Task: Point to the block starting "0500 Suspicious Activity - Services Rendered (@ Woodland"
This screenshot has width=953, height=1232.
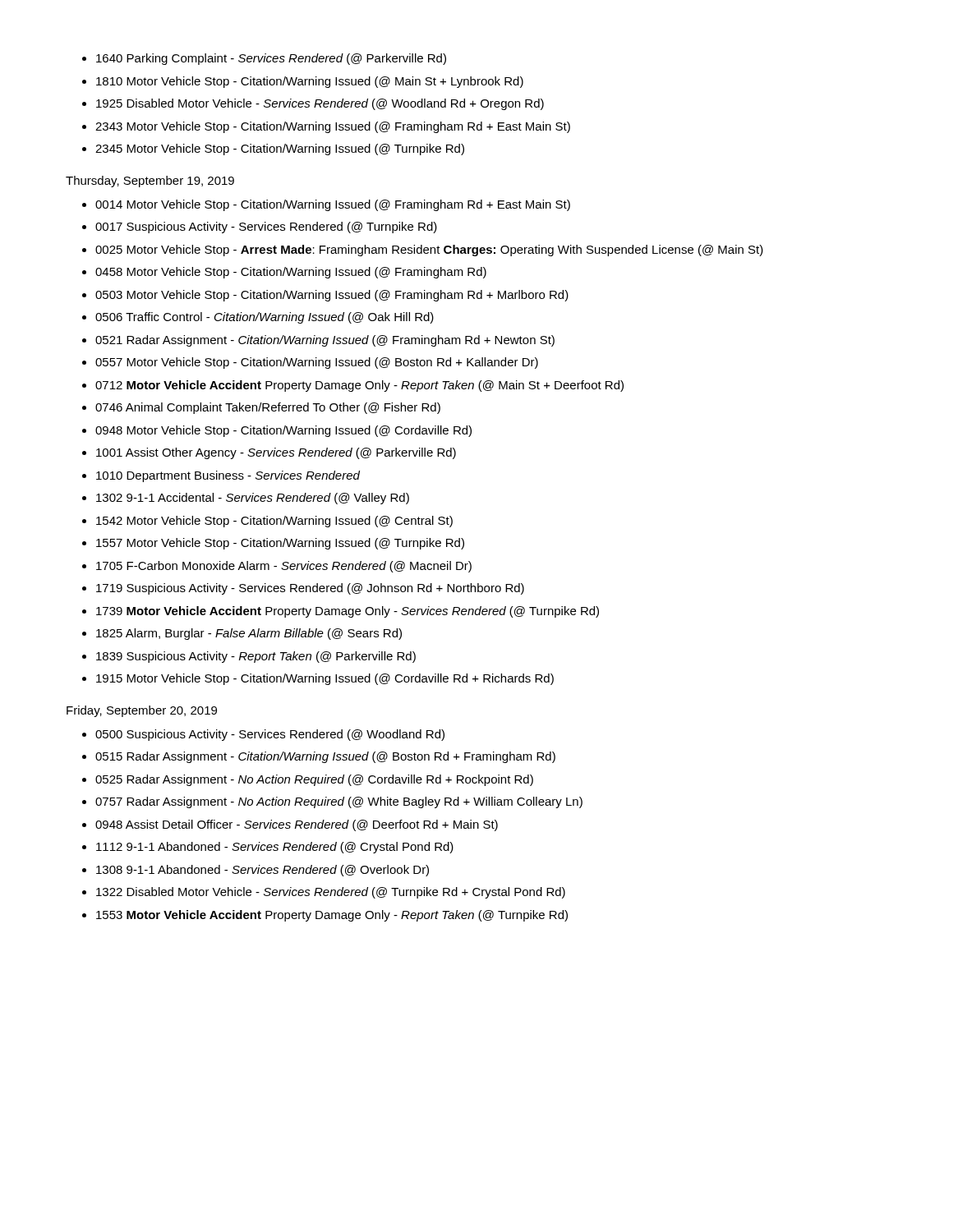Action: point(270,733)
